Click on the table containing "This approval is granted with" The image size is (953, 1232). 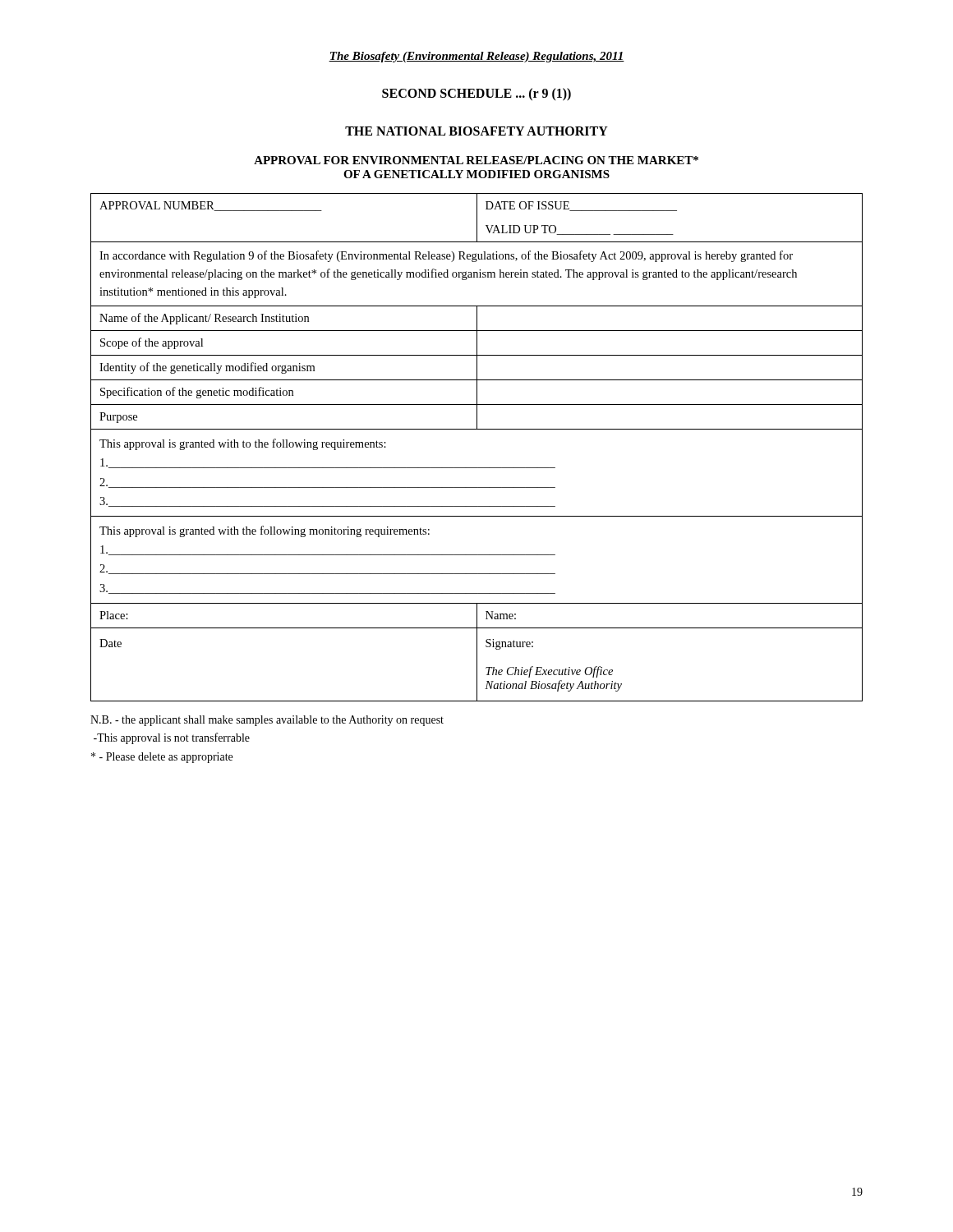(476, 447)
